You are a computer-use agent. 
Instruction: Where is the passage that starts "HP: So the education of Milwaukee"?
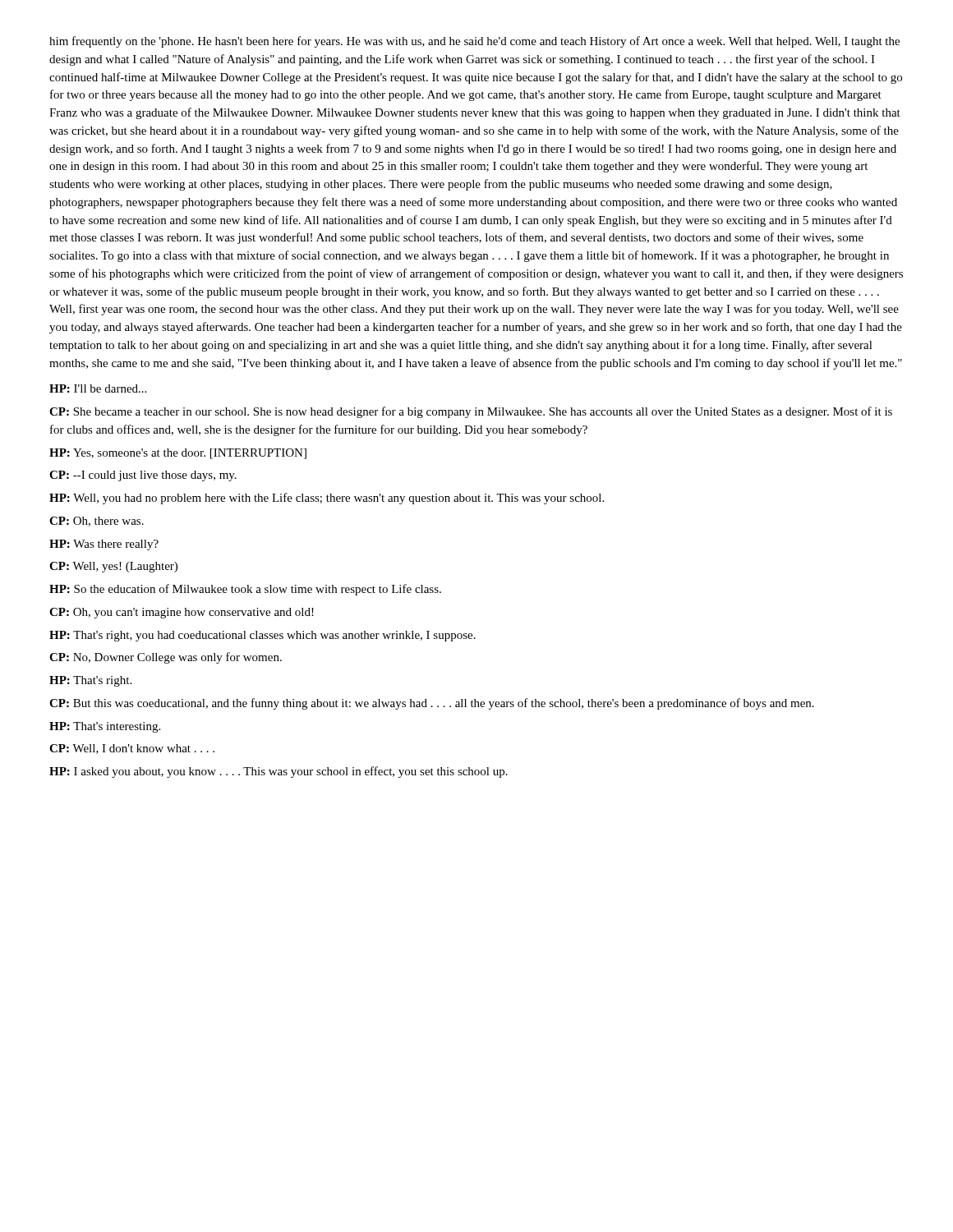pos(246,589)
